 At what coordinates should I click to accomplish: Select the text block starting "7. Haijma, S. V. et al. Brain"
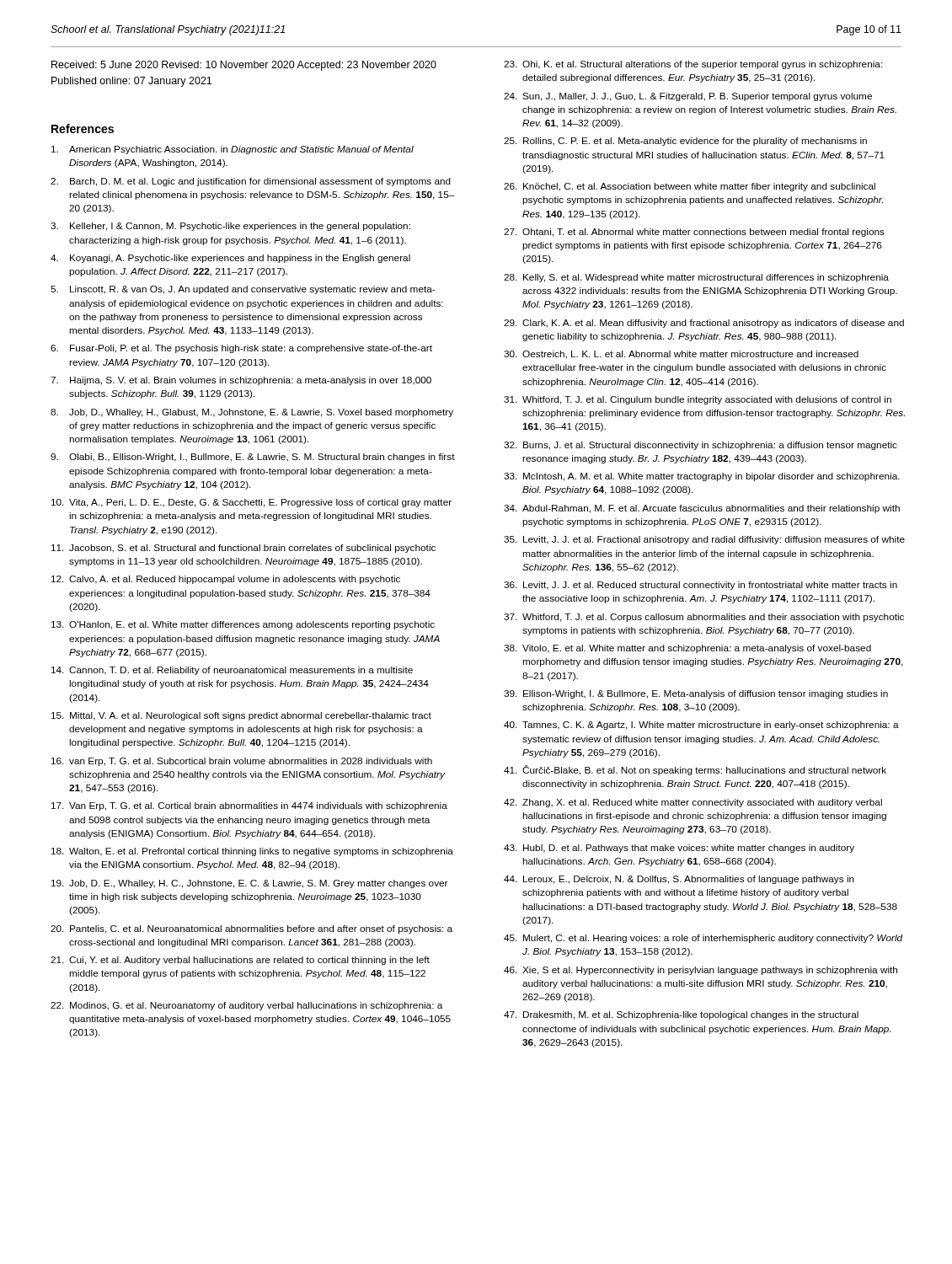tap(253, 387)
